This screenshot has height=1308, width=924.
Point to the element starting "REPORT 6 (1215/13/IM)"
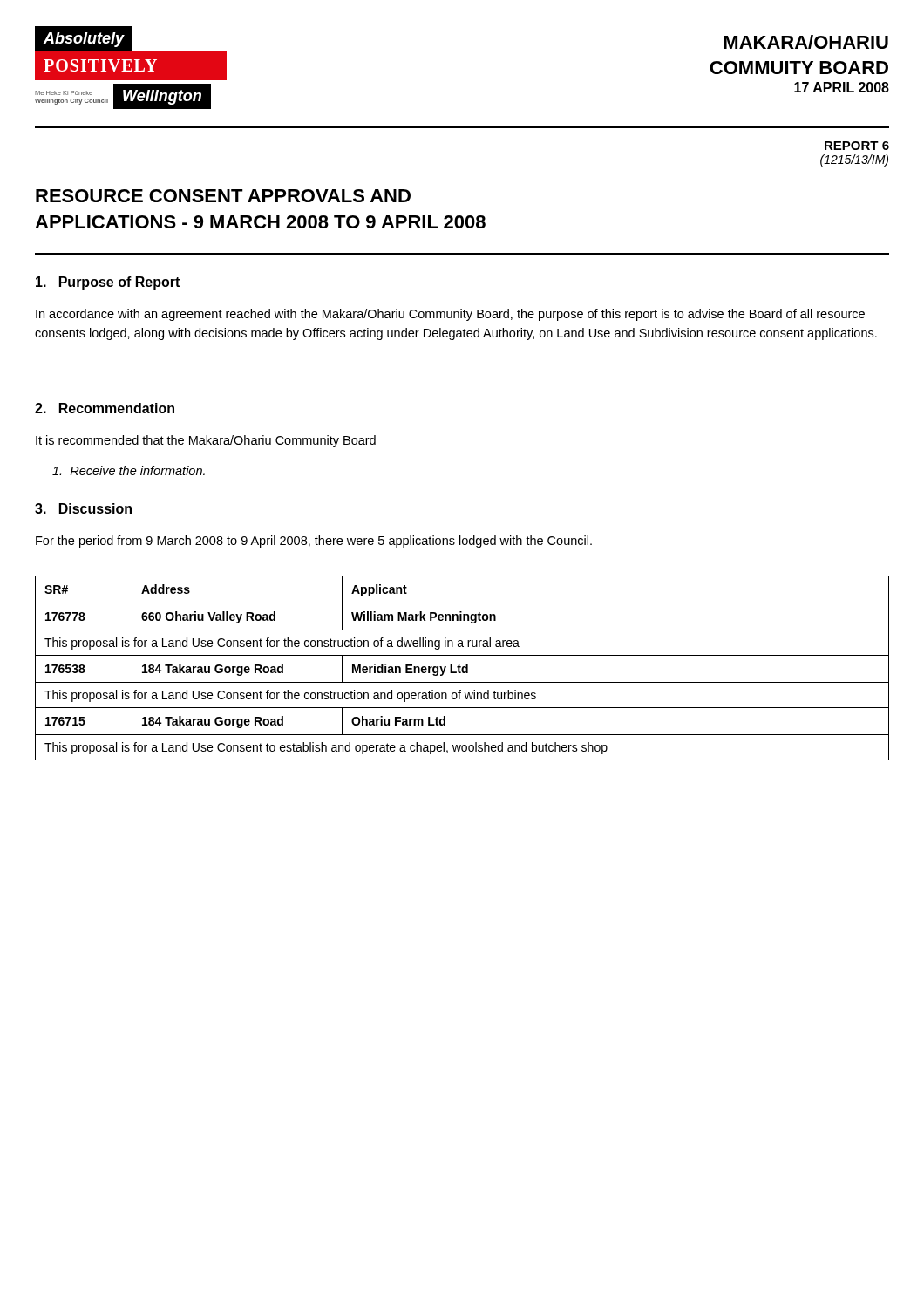pos(855,152)
